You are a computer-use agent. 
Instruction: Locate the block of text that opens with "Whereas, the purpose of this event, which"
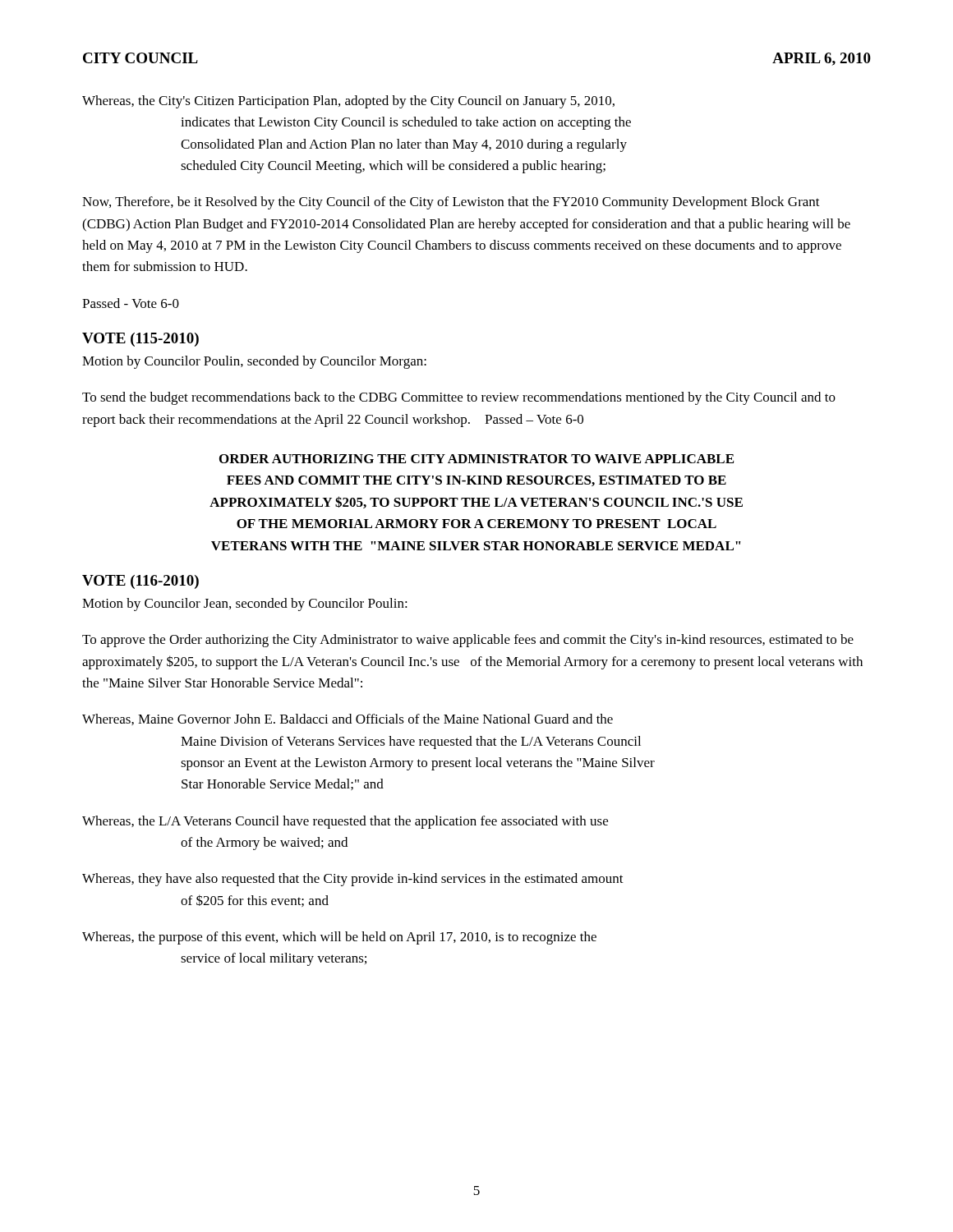pos(476,949)
